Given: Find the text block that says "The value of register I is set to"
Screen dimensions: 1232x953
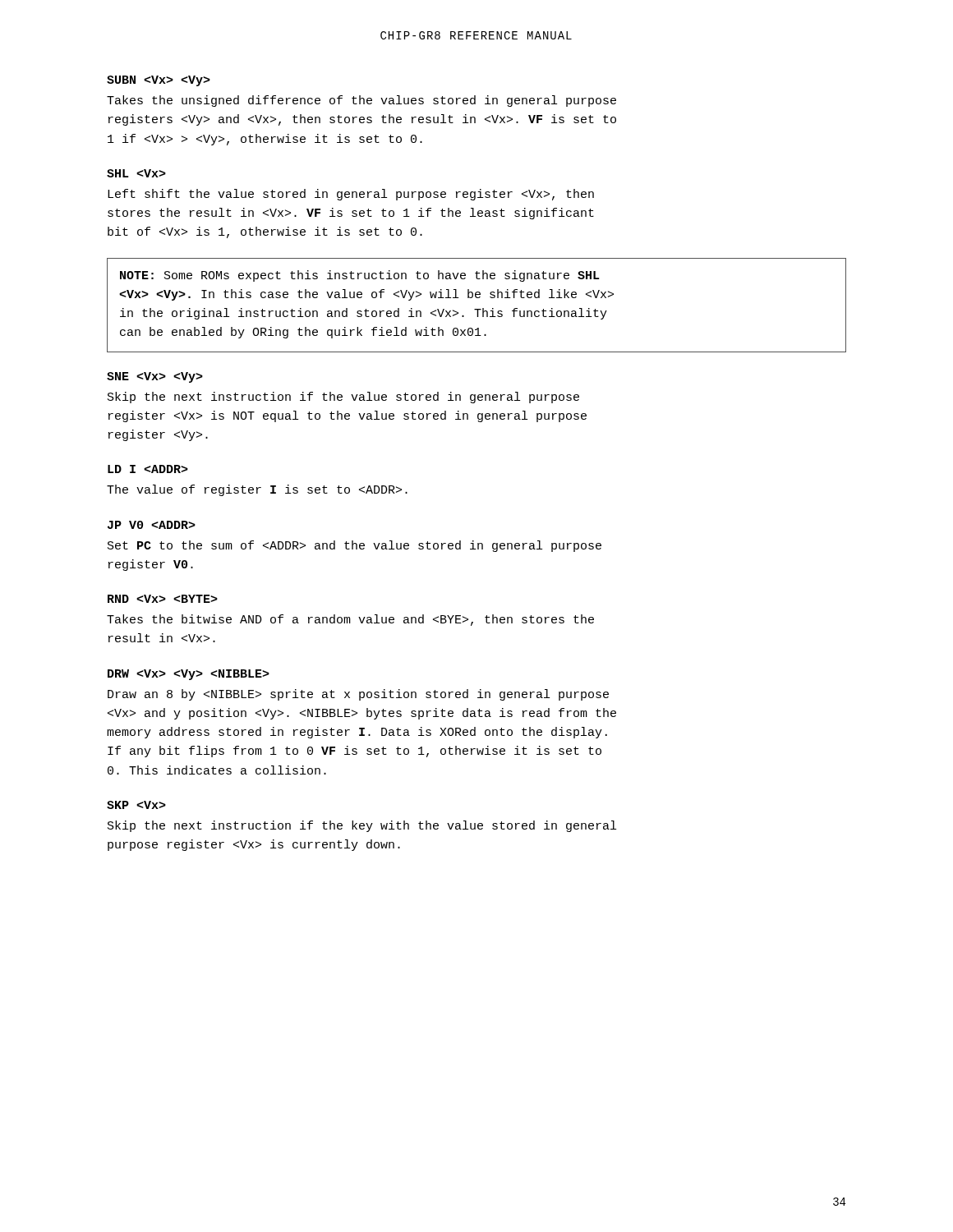Looking at the screenshot, I should tap(257, 490).
